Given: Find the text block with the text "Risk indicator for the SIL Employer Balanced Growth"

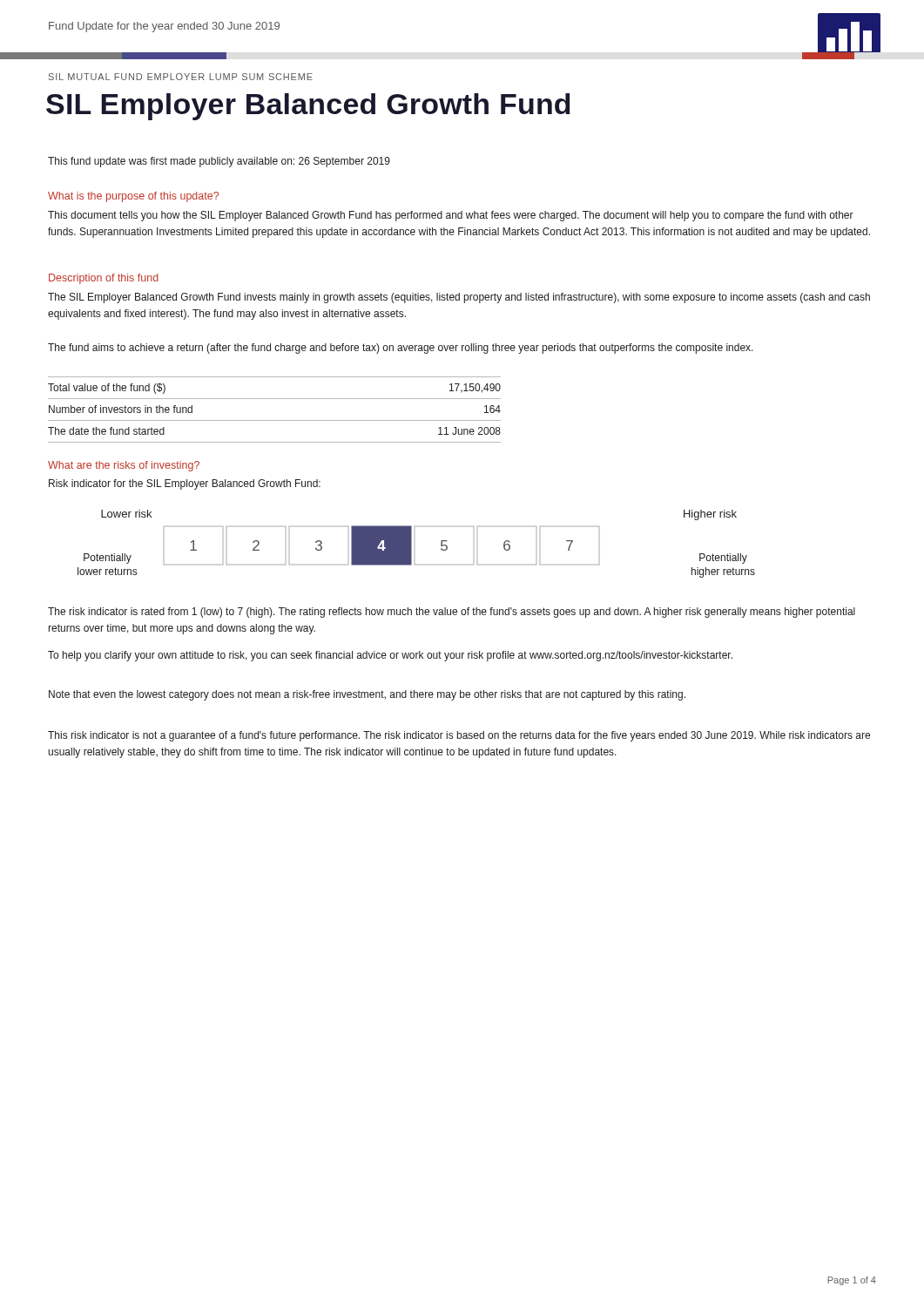Looking at the screenshot, I should (x=184, y=484).
